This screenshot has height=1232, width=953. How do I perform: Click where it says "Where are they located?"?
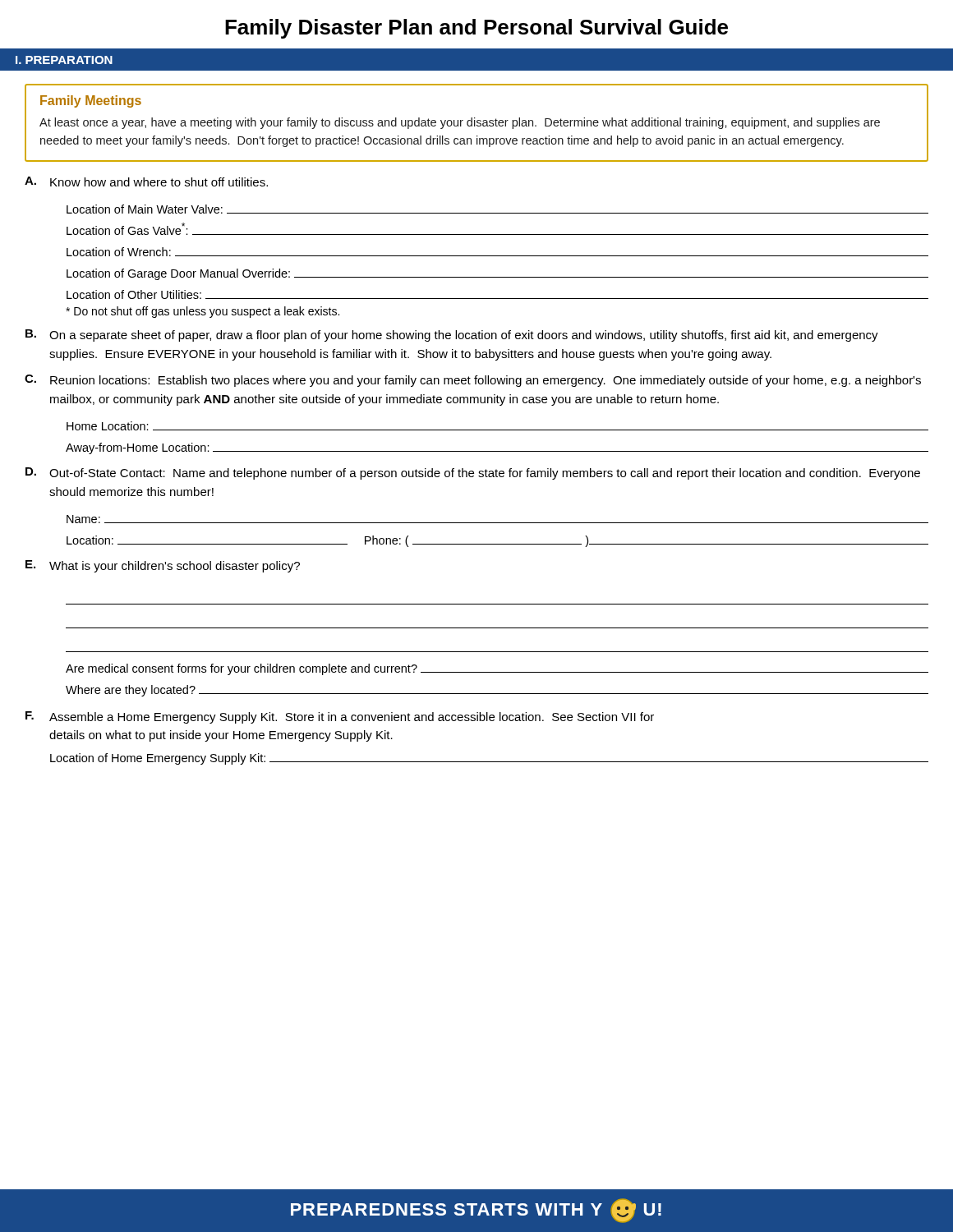[x=497, y=688]
